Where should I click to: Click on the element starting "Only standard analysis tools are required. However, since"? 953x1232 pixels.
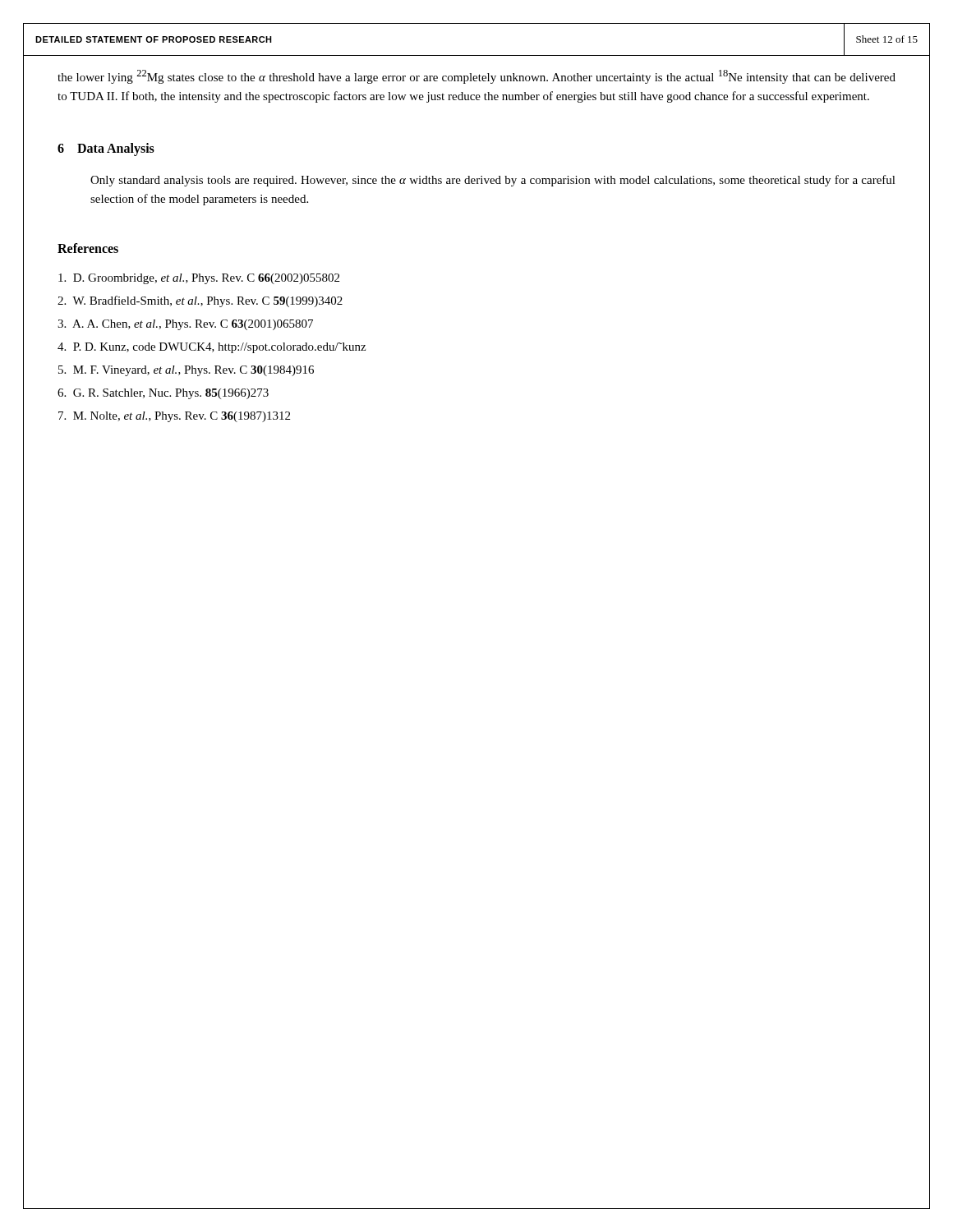493,189
